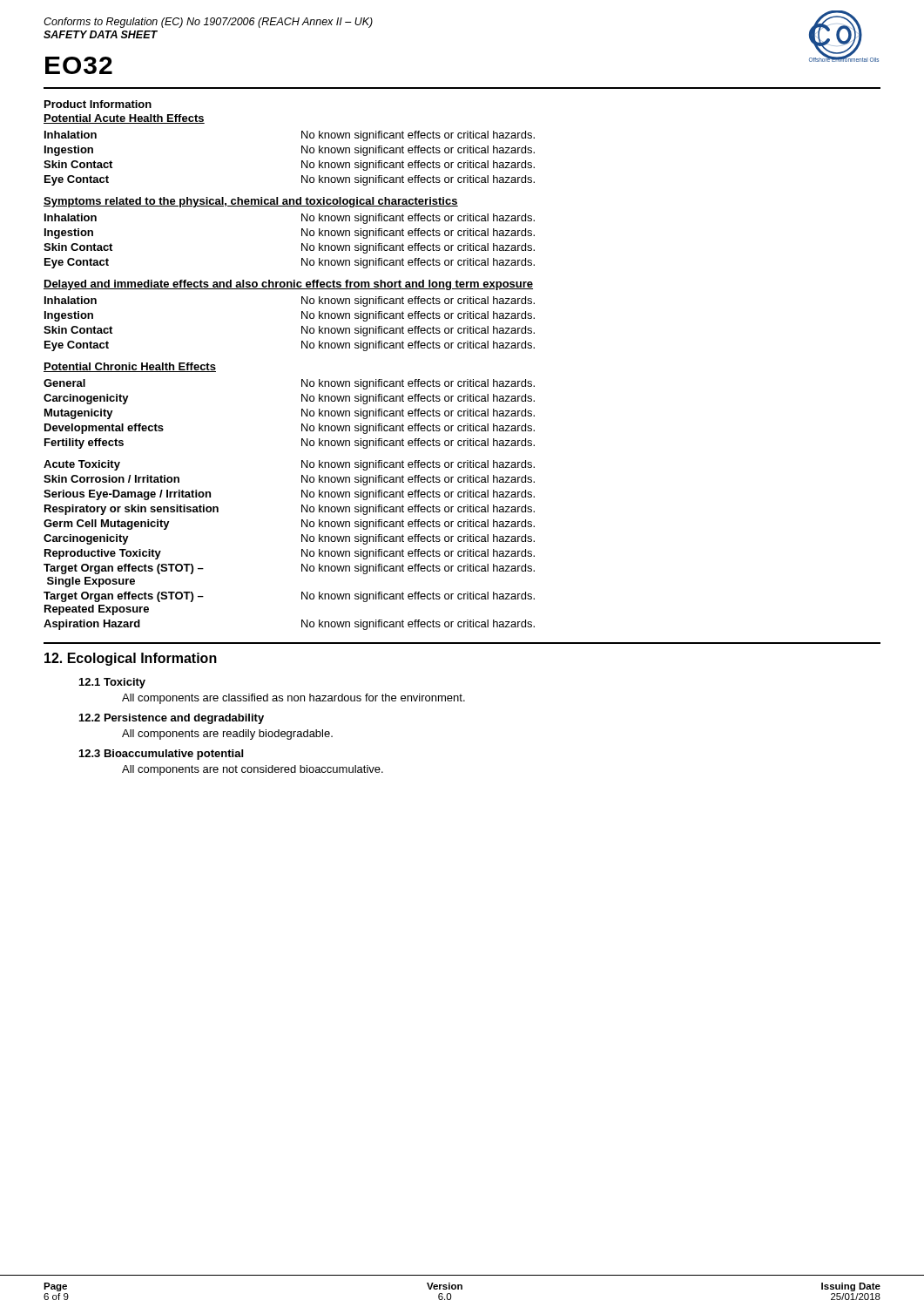Find the text block that reads "Reproductive Toxicity No known"
The height and width of the screenshot is (1307, 924).
pyautogui.click(x=290, y=553)
